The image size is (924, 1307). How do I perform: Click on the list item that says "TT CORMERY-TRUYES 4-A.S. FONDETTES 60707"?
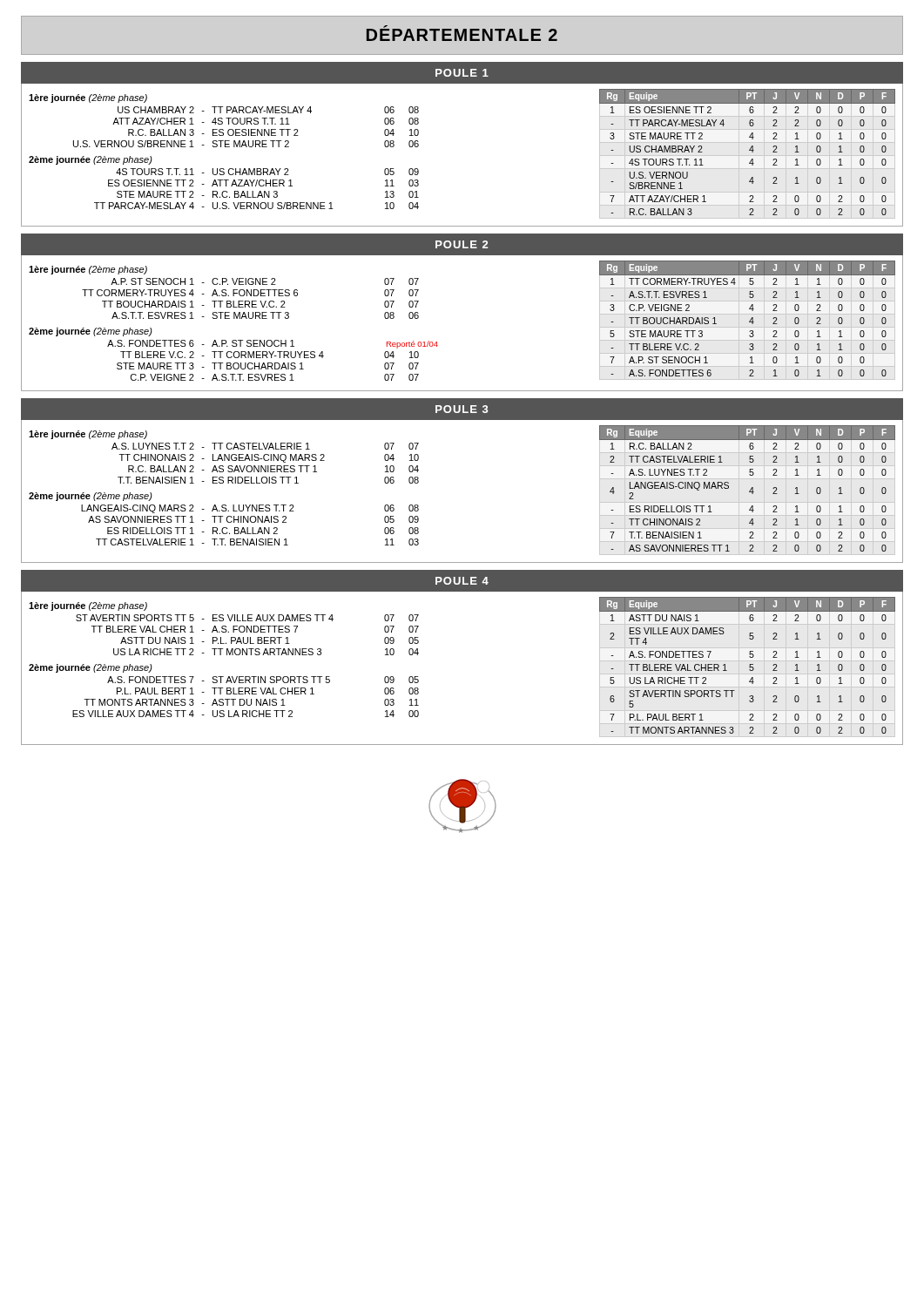pyautogui.click(x=227, y=293)
